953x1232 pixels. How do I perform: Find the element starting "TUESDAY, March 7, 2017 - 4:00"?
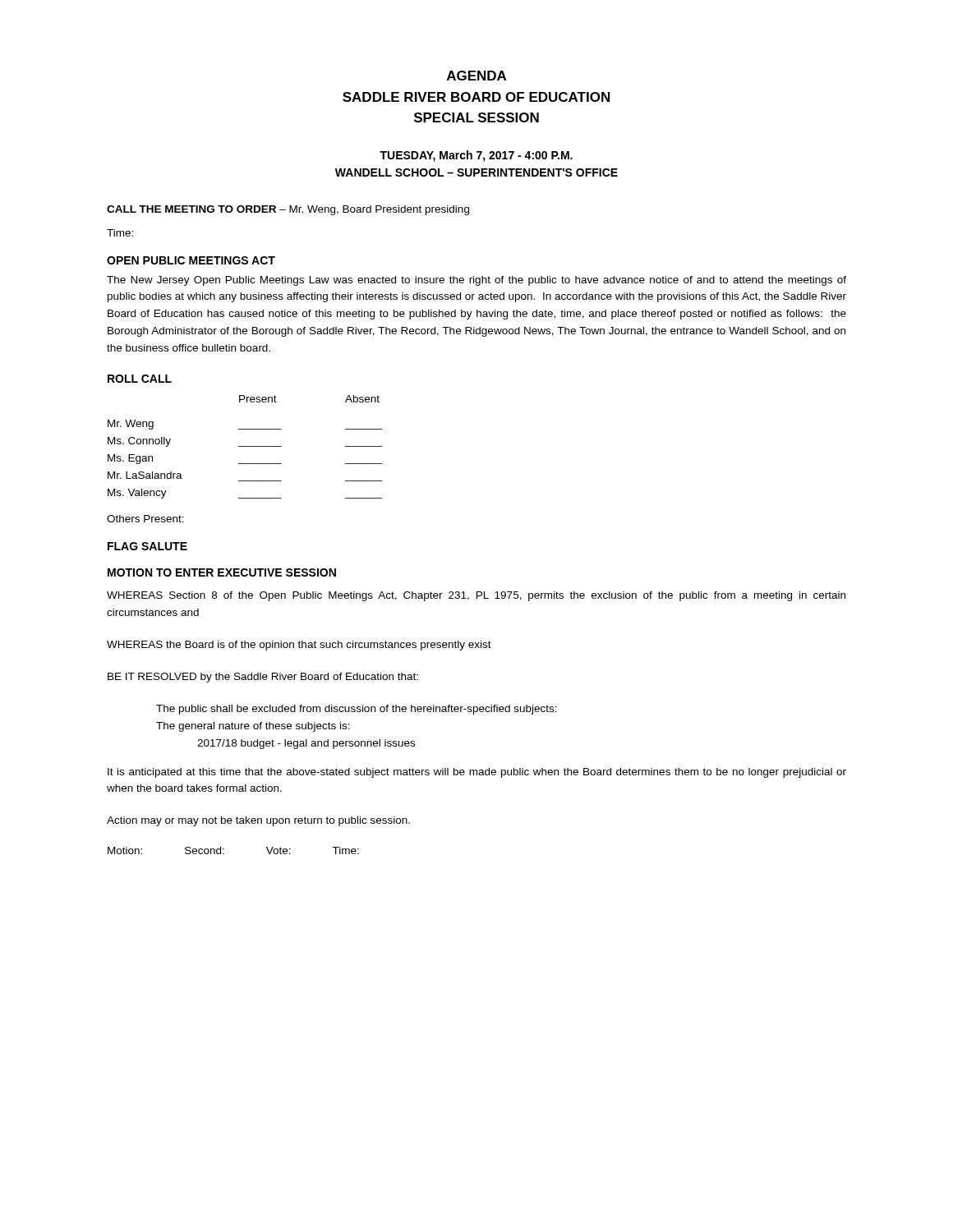[476, 164]
